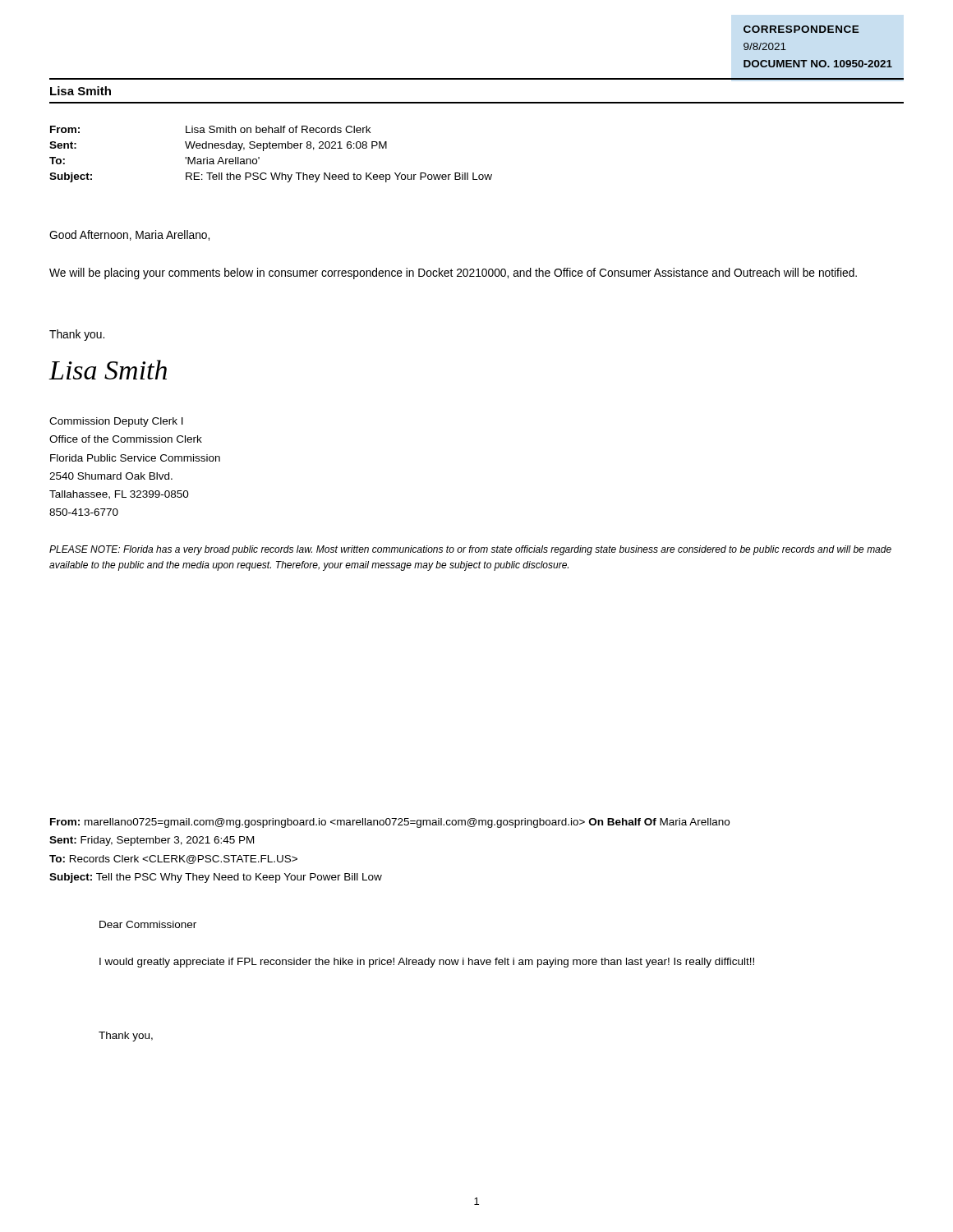
Task: Click on the text block with the text "I would greatly appreciate if FPL"
Action: click(427, 961)
